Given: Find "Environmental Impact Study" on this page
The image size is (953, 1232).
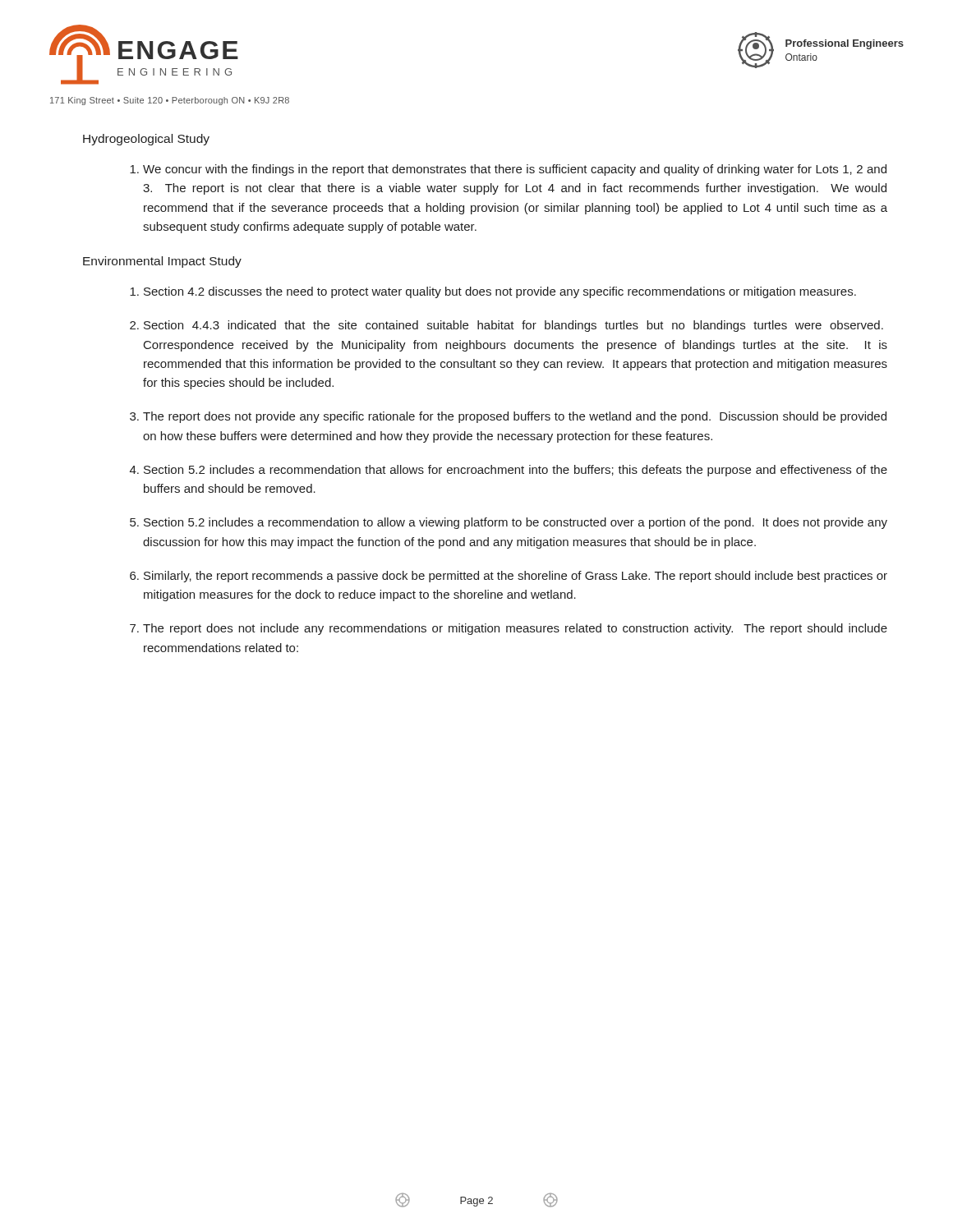Looking at the screenshot, I should (162, 261).
